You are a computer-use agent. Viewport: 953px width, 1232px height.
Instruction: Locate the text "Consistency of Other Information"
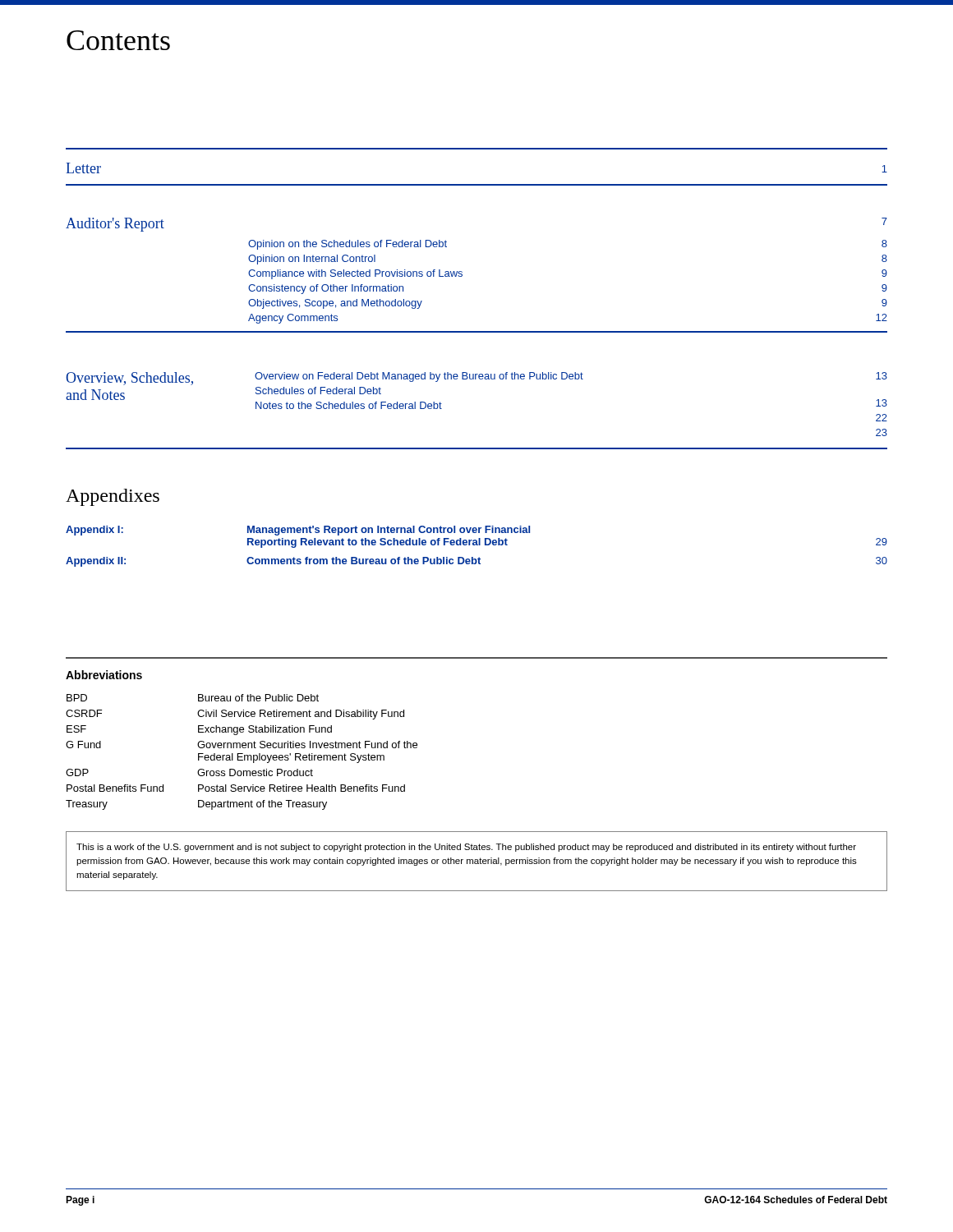(326, 288)
